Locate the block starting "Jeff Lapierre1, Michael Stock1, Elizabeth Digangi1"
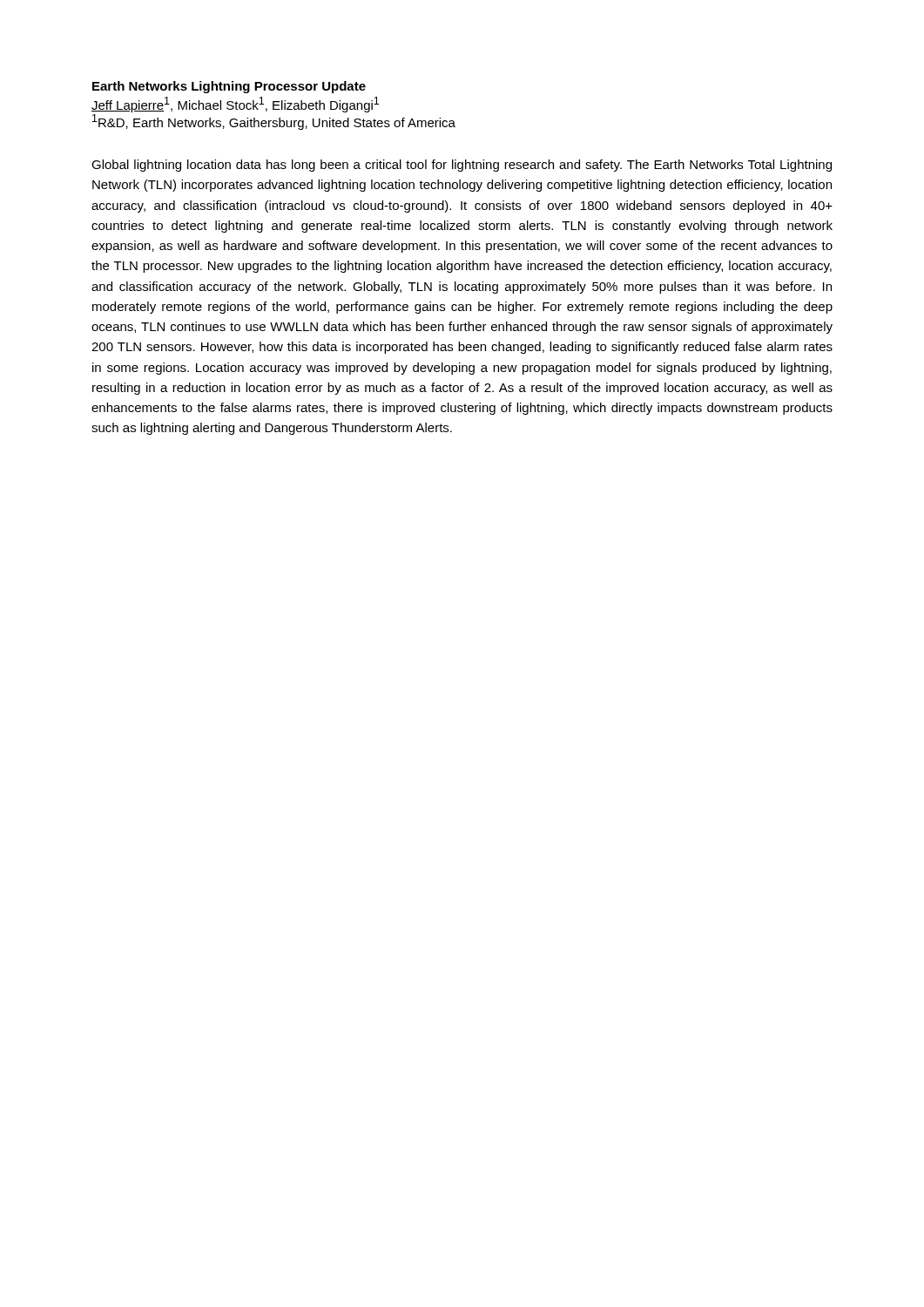This screenshot has width=924, height=1307. (x=235, y=104)
